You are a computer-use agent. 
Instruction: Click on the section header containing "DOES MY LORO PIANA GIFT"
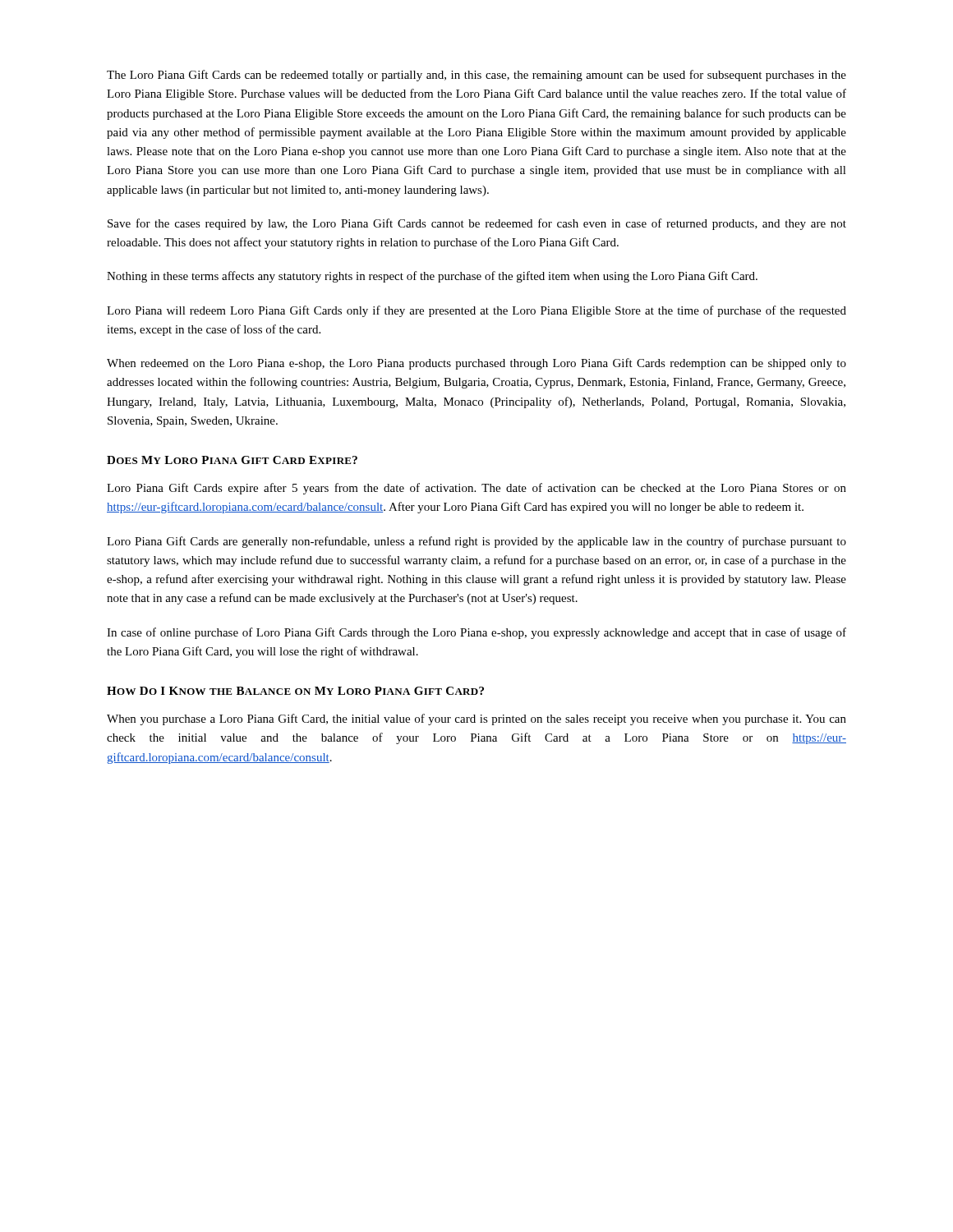[x=233, y=460]
